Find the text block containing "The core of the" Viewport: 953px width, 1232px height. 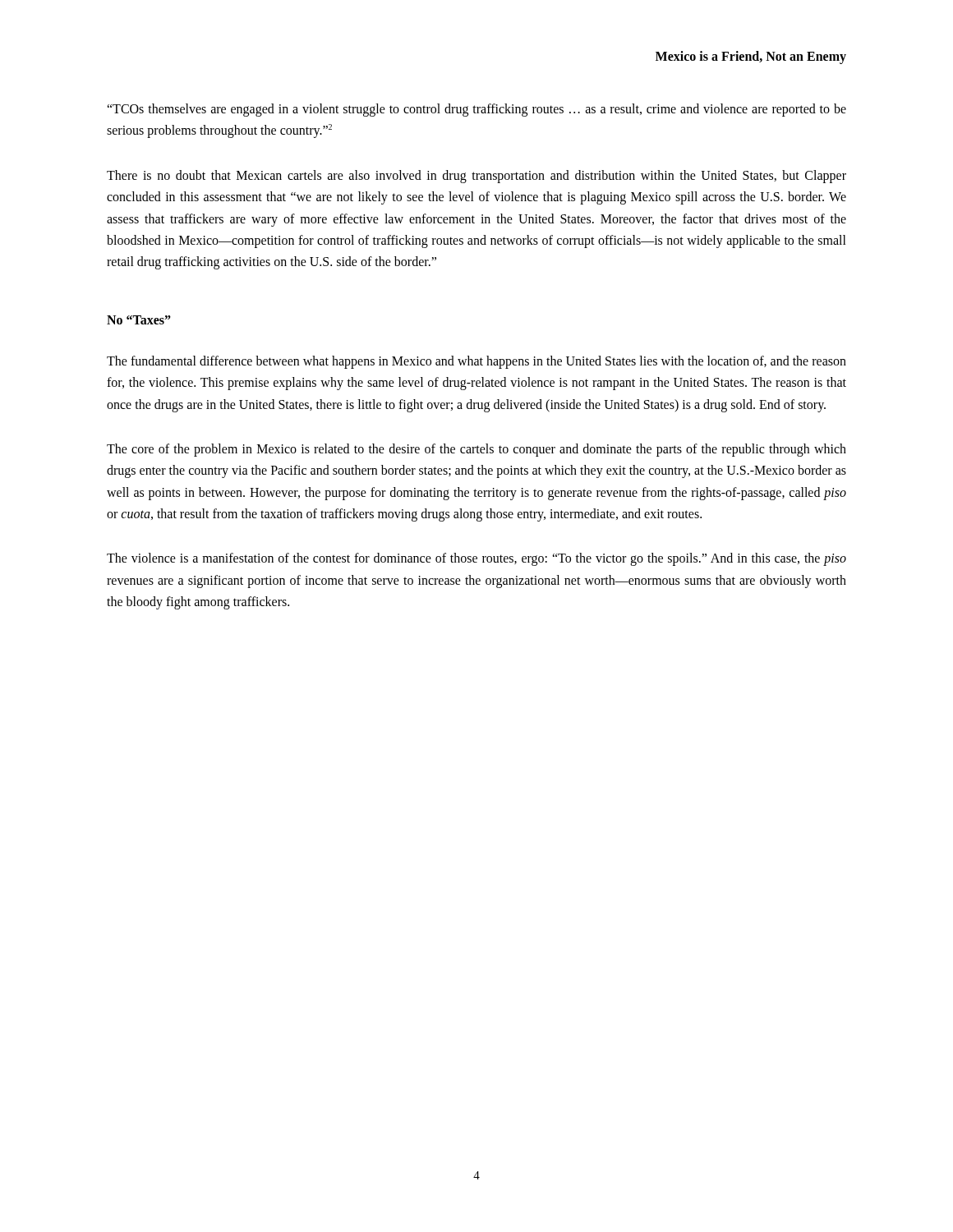476,481
